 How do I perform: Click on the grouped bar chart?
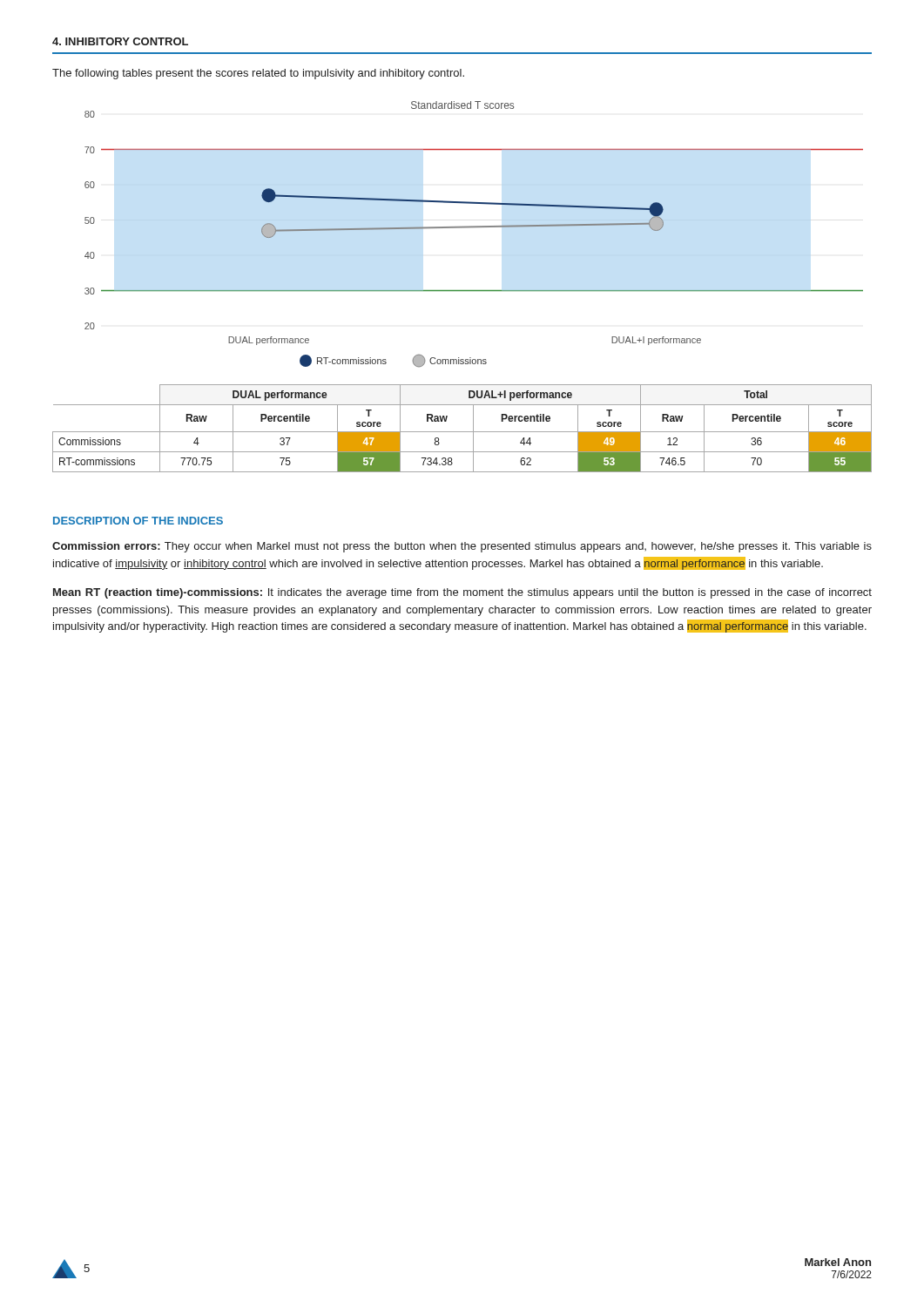point(462,234)
